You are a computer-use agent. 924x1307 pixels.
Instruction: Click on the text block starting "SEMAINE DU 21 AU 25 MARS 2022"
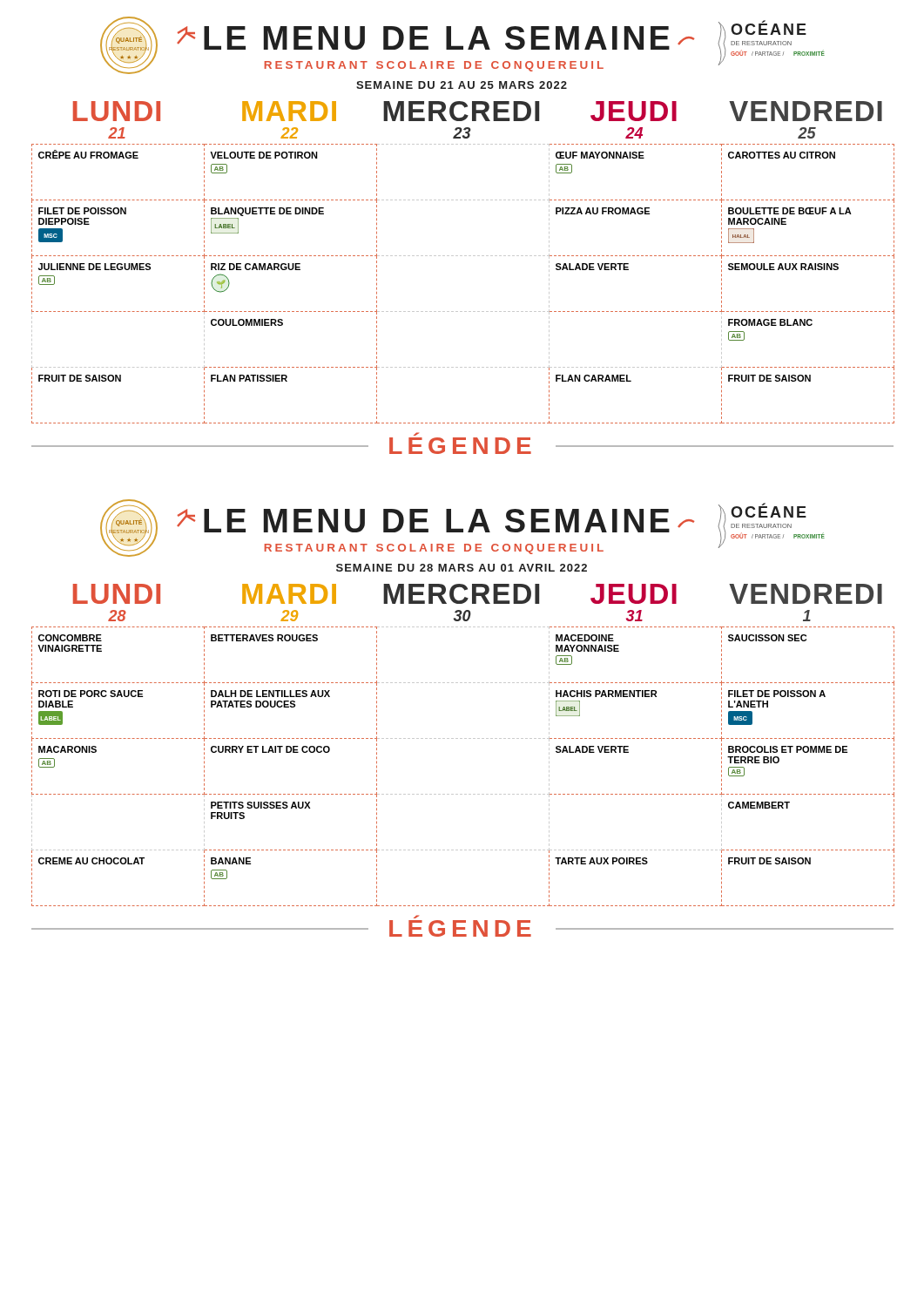(462, 85)
